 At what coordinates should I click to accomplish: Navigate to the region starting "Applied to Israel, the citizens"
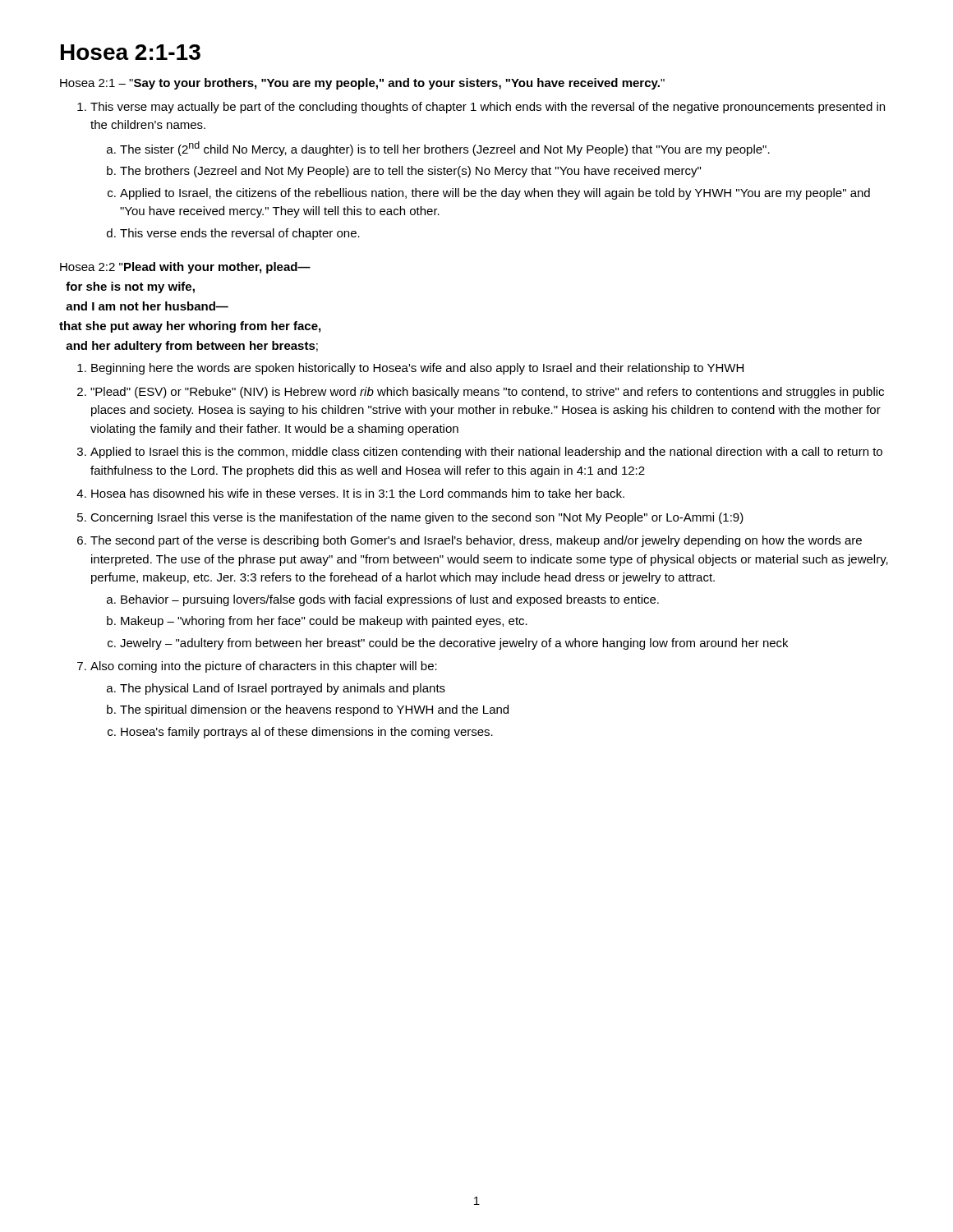pos(495,201)
